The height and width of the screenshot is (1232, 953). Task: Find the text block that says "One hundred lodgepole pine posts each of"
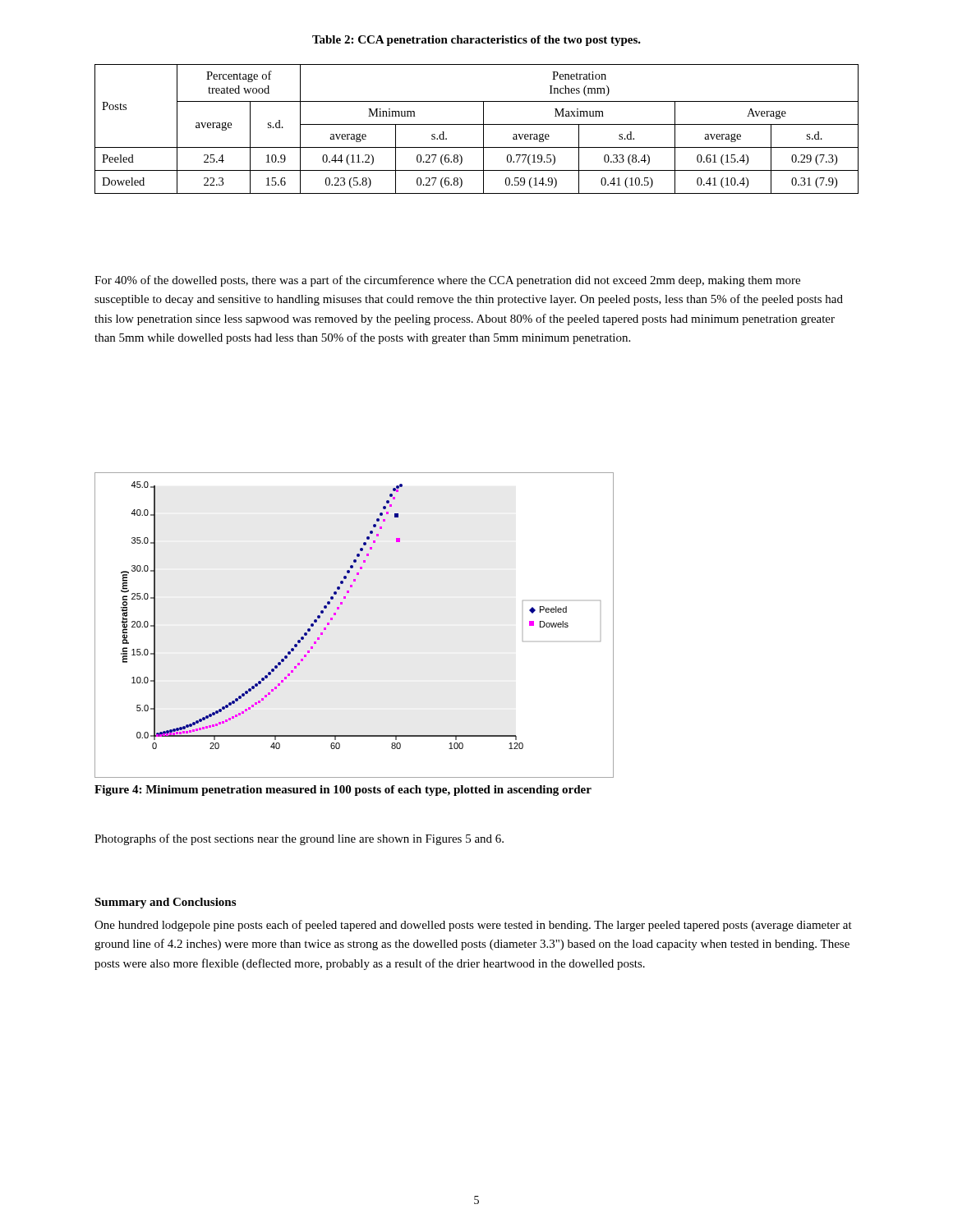(x=473, y=944)
